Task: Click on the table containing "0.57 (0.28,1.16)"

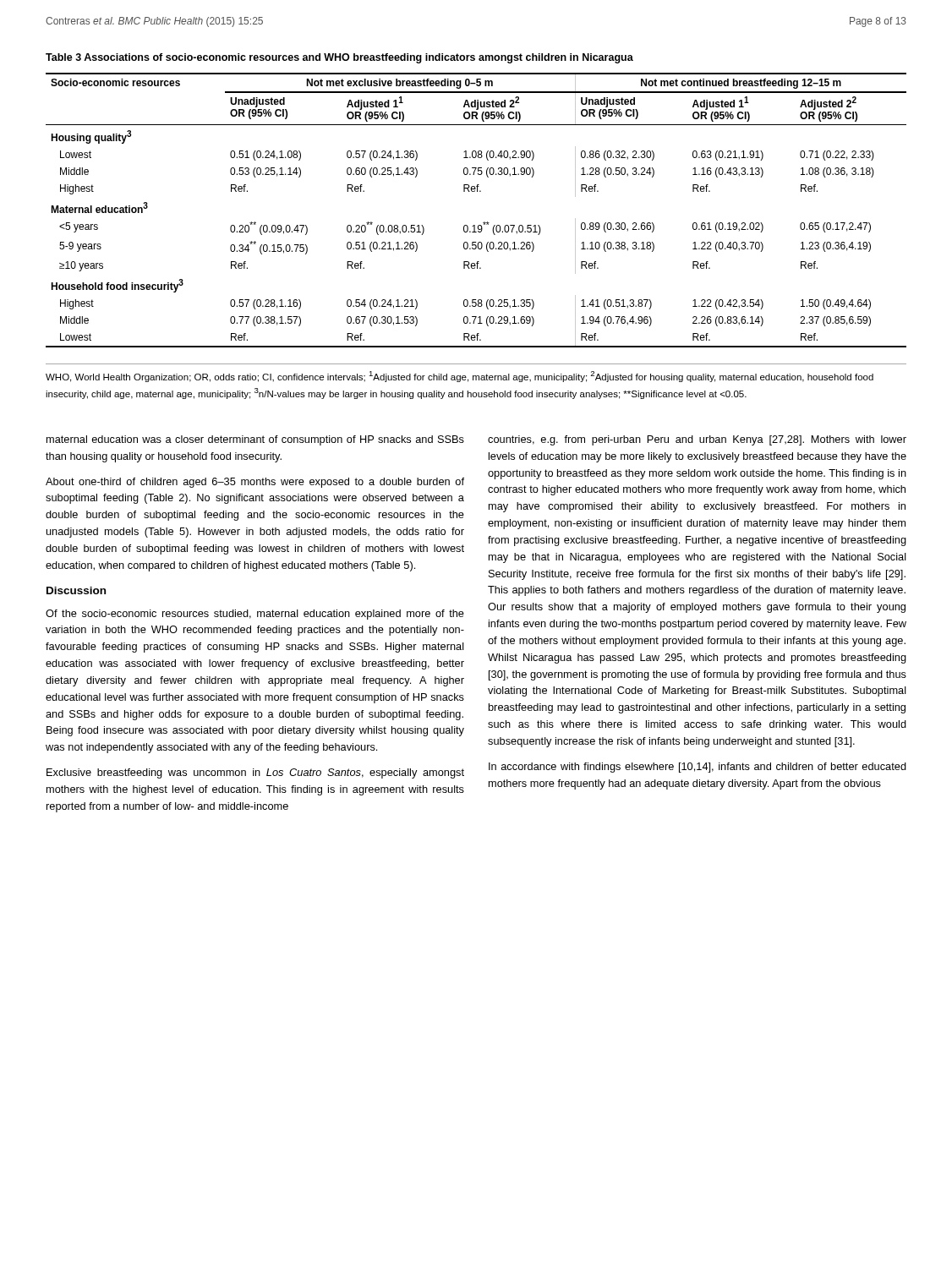Action: (476, 210)
